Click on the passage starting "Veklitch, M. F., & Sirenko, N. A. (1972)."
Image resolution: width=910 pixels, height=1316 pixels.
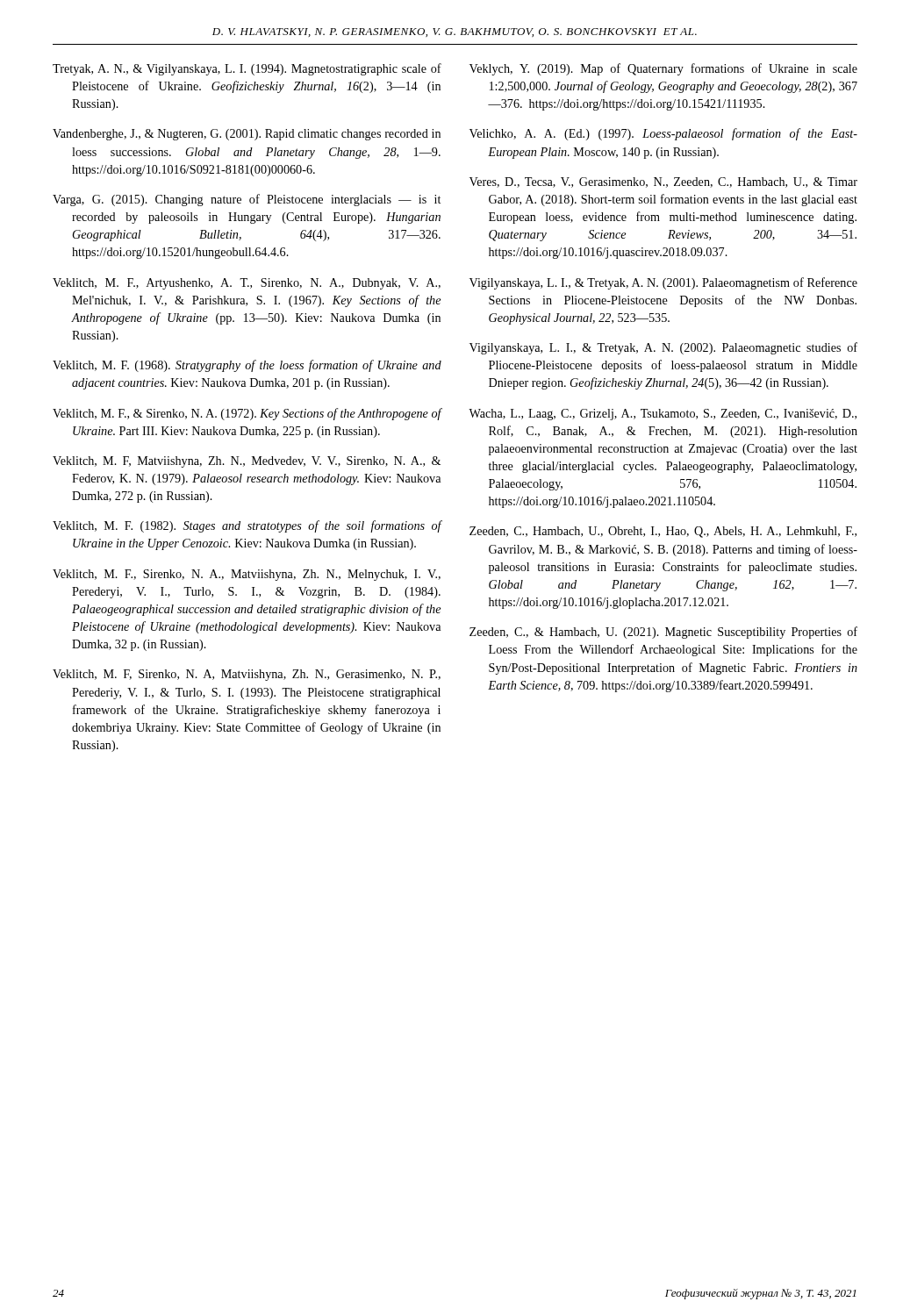click(247, 422)
